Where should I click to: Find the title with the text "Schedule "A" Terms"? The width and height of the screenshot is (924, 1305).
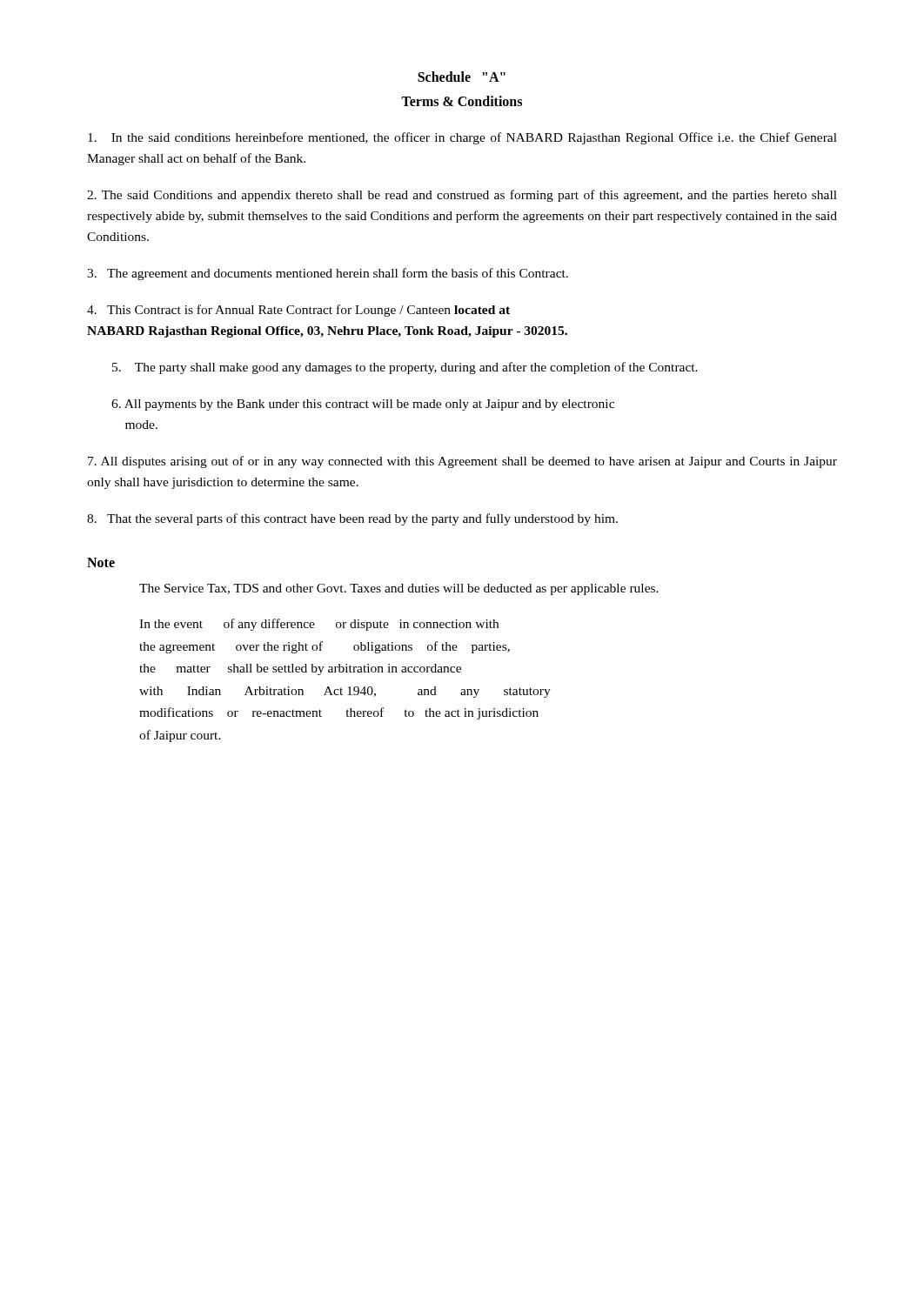click(x=462, y=90)
